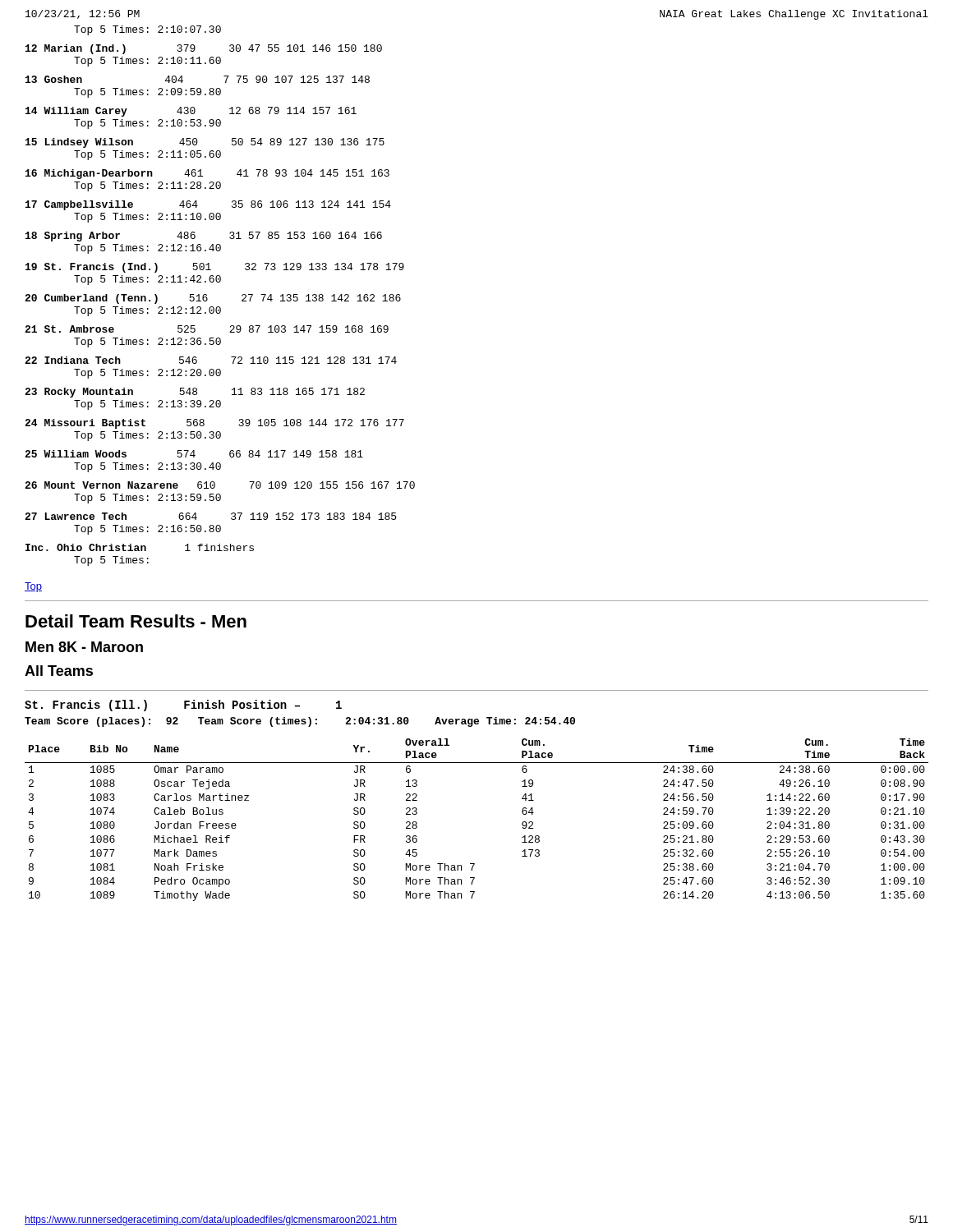Image resolution: width=953 pixels, height=1232 pixels.
Task: Locate the text block that reads "22 Indiana Tech54672"
Action: click(x=211, y=368)
